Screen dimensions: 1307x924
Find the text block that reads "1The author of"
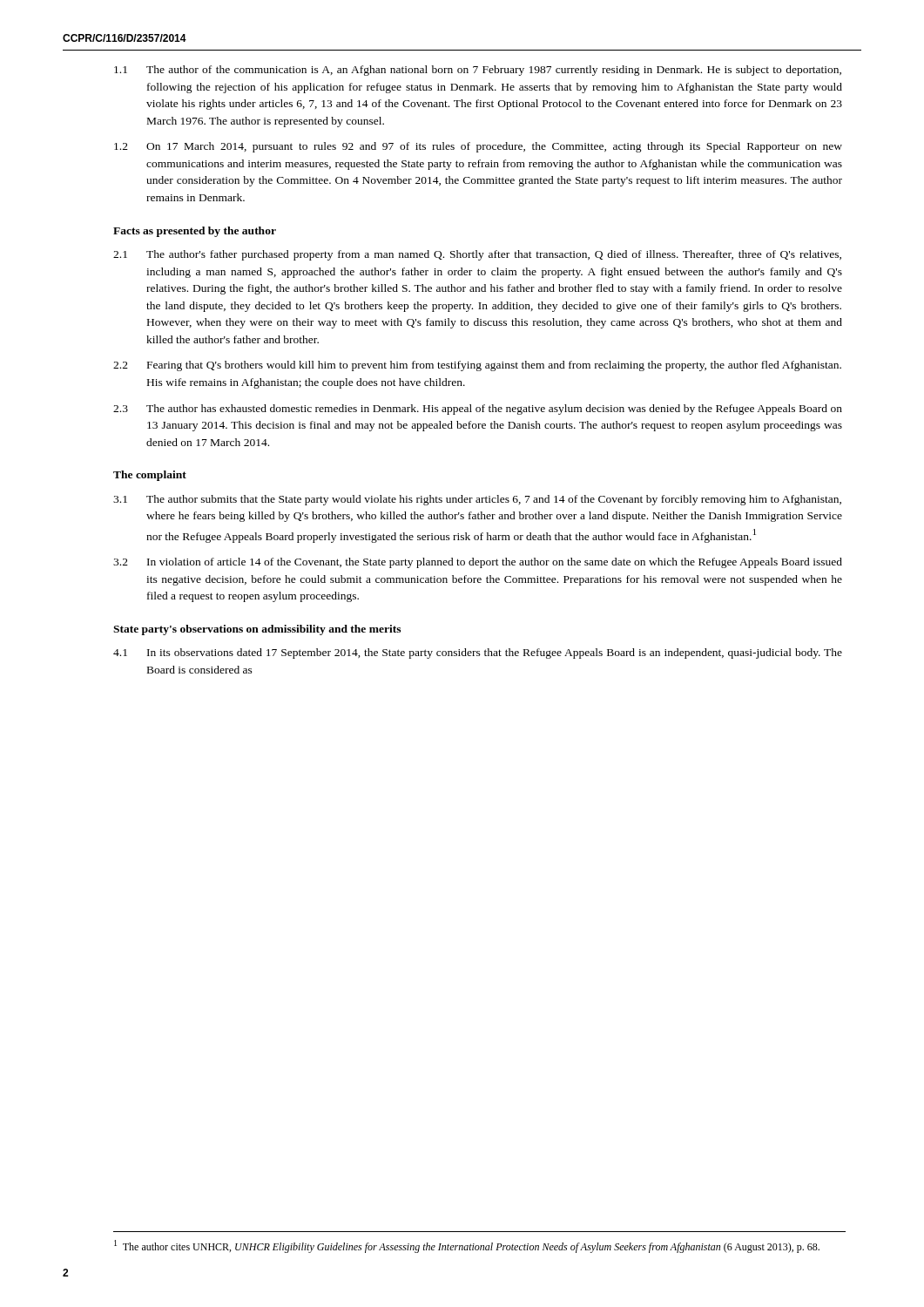coord(478,95)
